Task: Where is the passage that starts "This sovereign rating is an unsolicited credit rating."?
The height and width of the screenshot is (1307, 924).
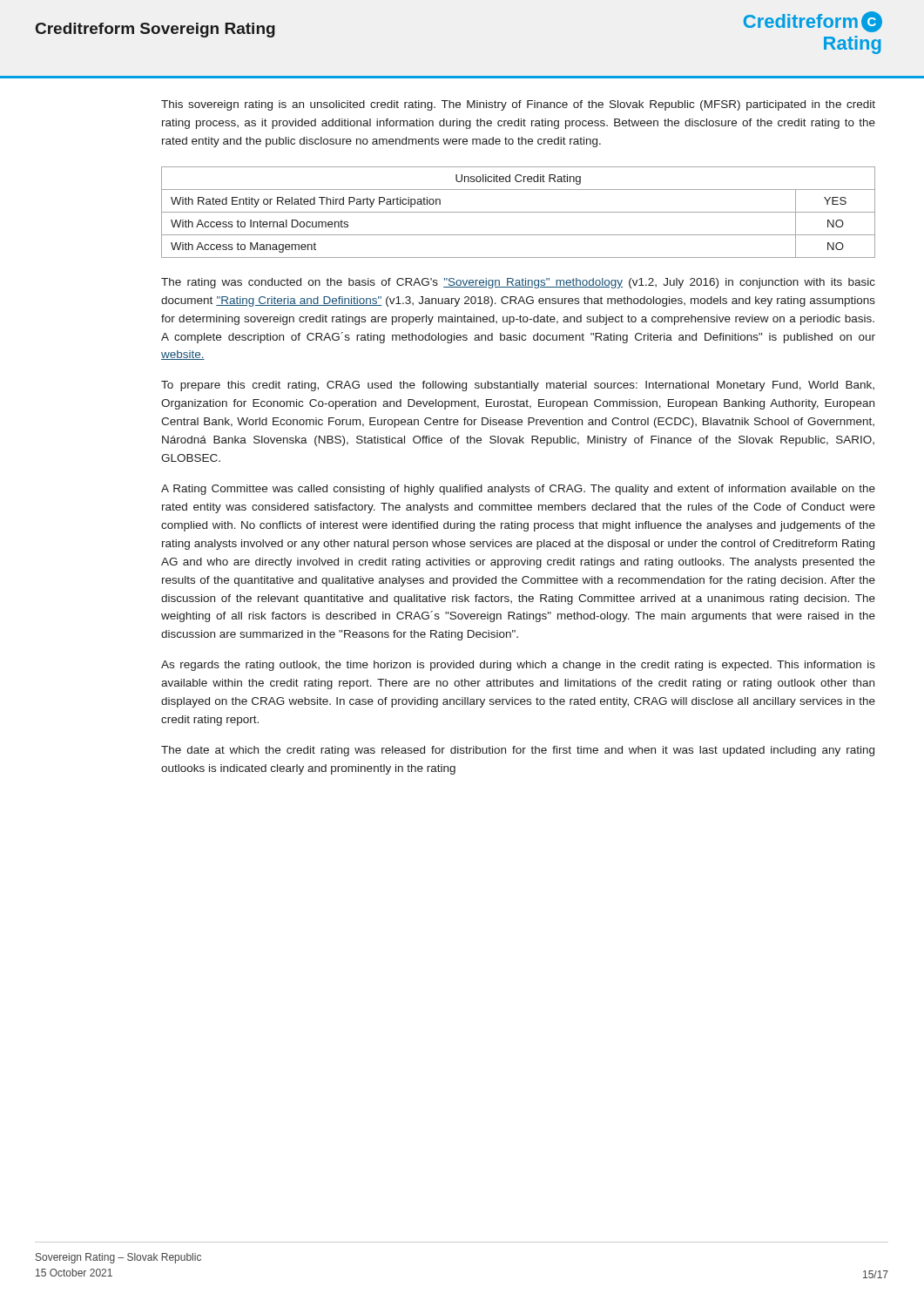Action: tap(518, 123)
